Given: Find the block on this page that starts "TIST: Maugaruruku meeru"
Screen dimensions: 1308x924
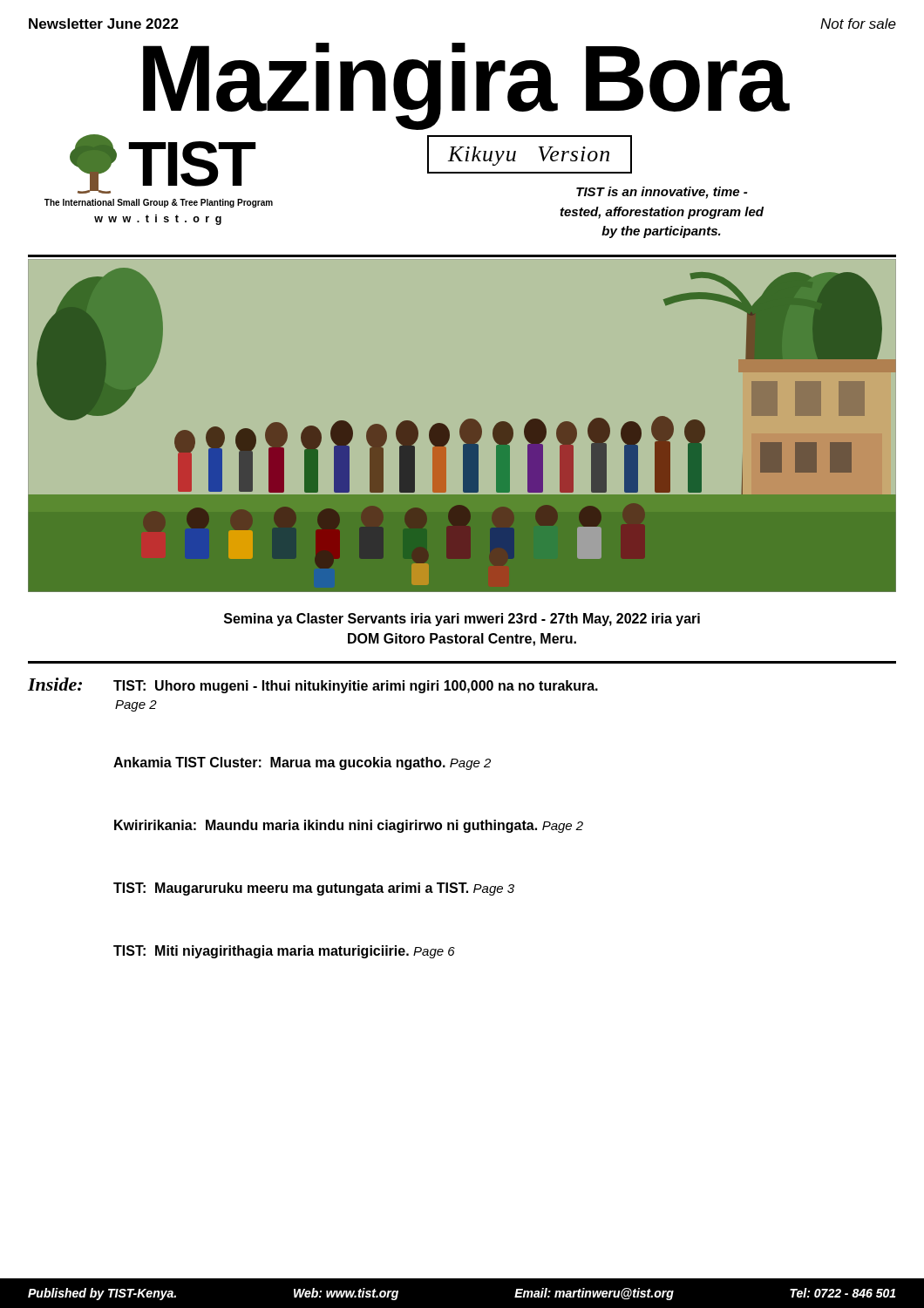Looking at the screenshot, I should coord(314,888).
